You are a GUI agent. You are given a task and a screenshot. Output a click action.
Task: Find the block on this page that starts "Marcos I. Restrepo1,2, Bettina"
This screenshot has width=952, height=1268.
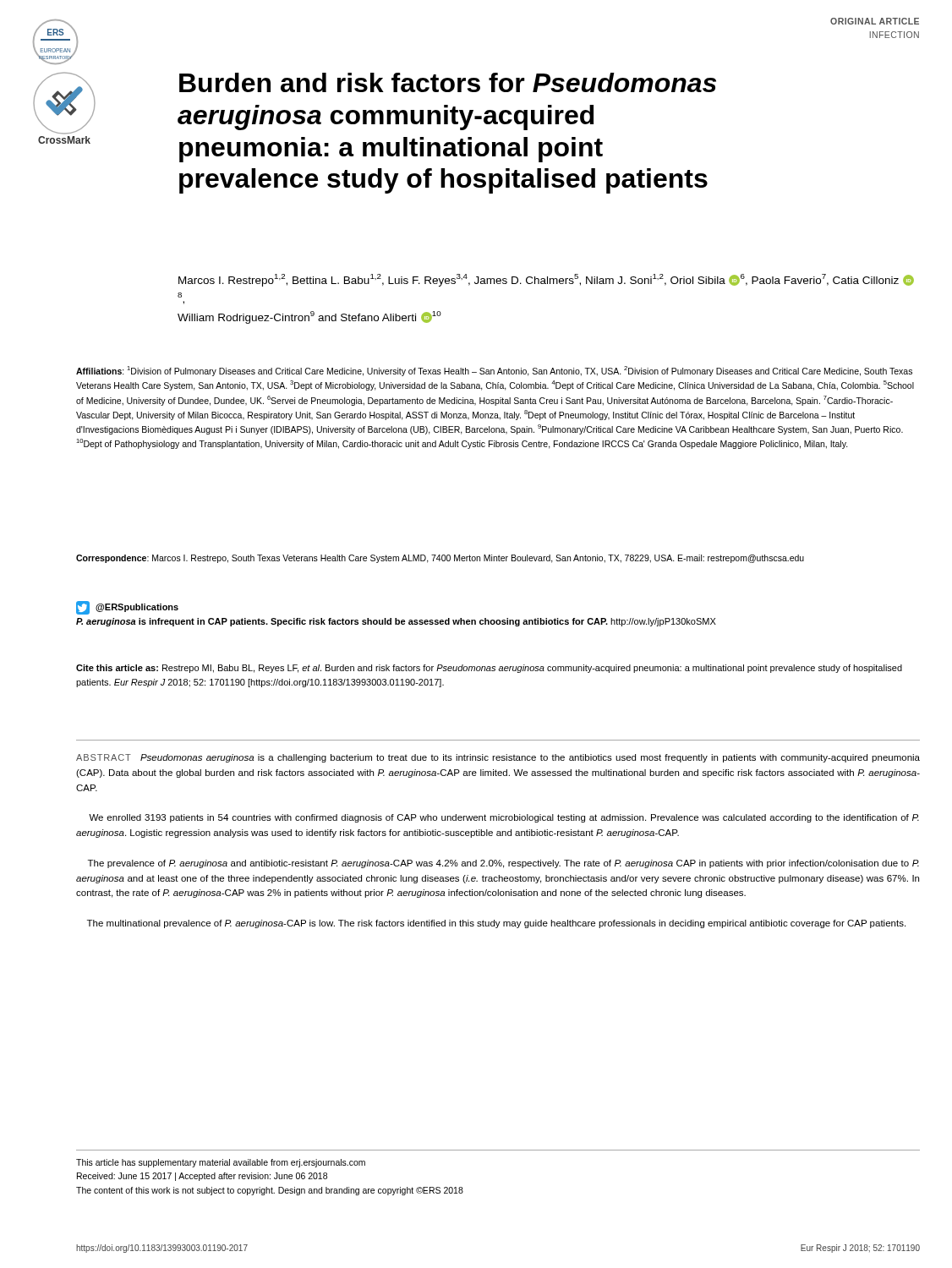point(546,280)
